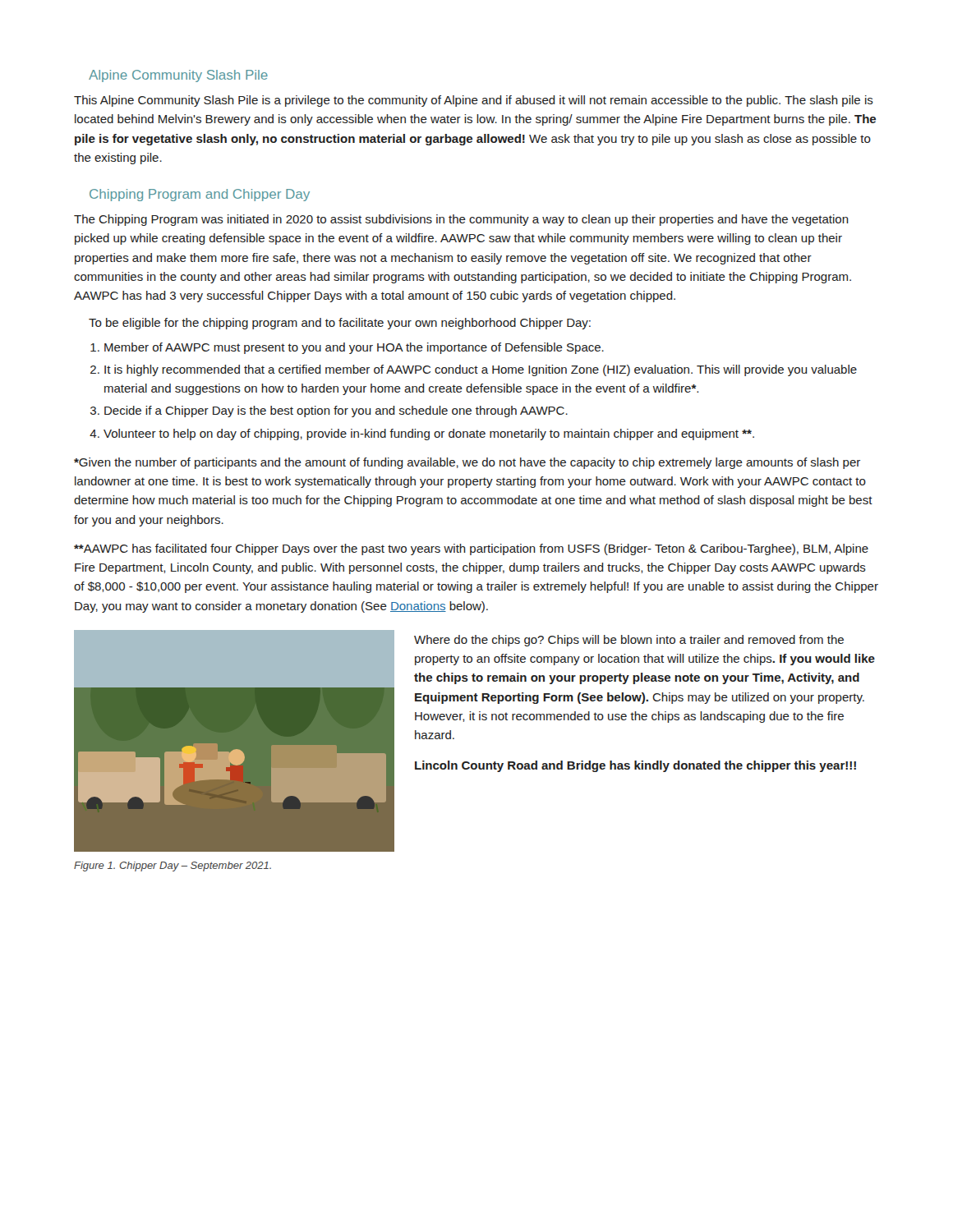
Task: Locate the region starting "Given the number of participants and the amount"
Action: (x=473, y=490)
